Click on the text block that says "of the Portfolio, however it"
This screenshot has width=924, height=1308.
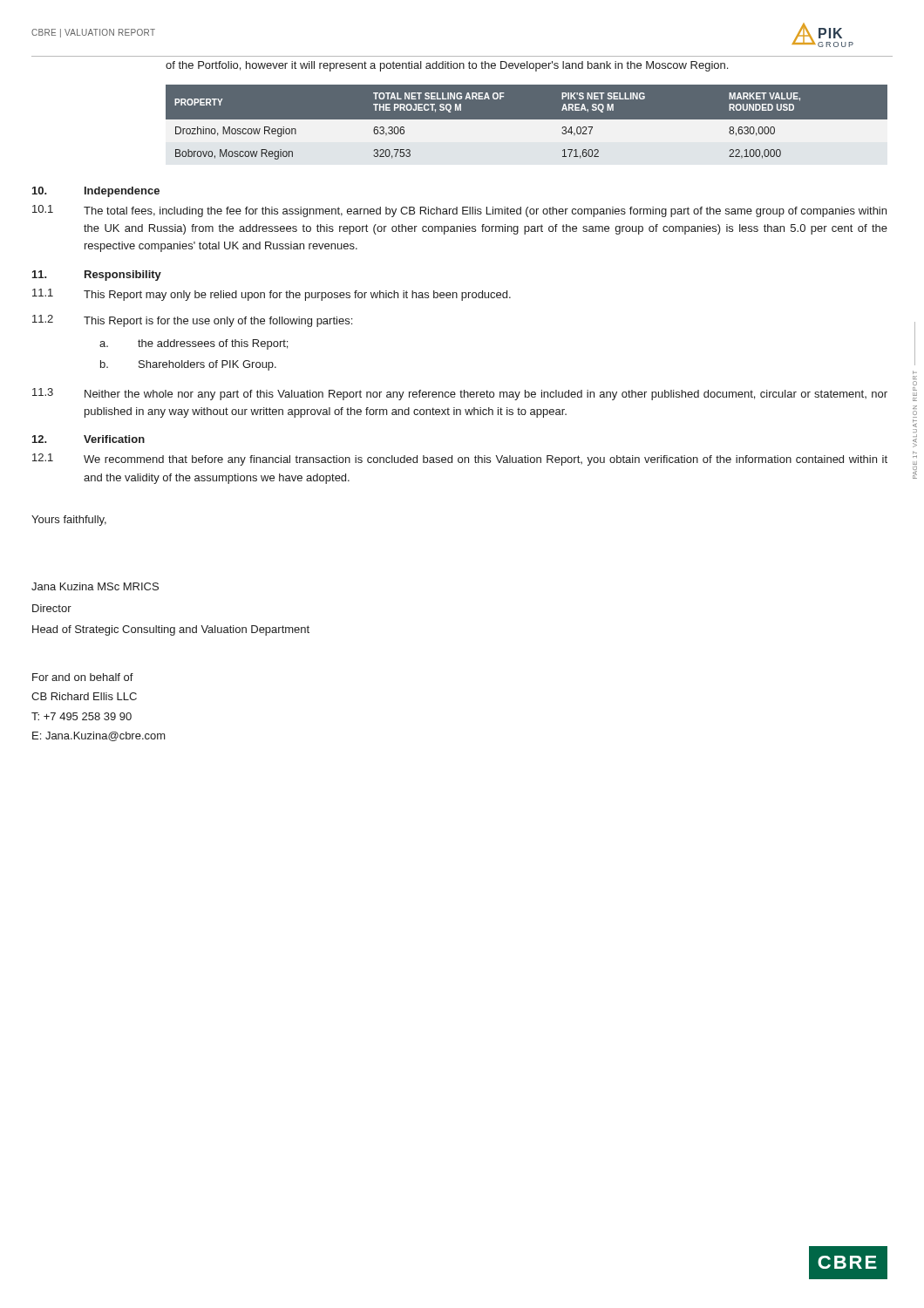[x=447, y=65]
